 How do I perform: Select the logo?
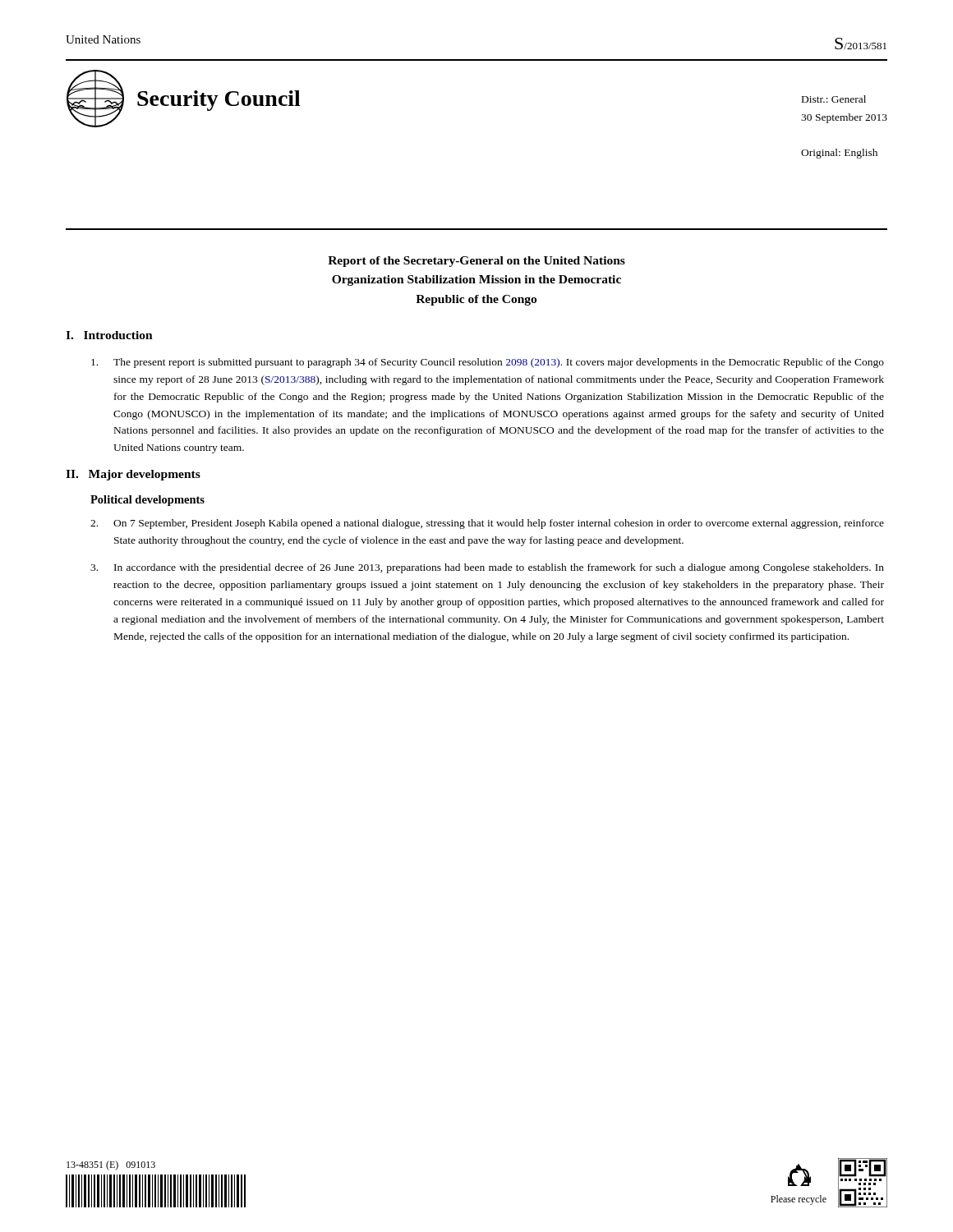pyautogui.click(x=95, y=99)
